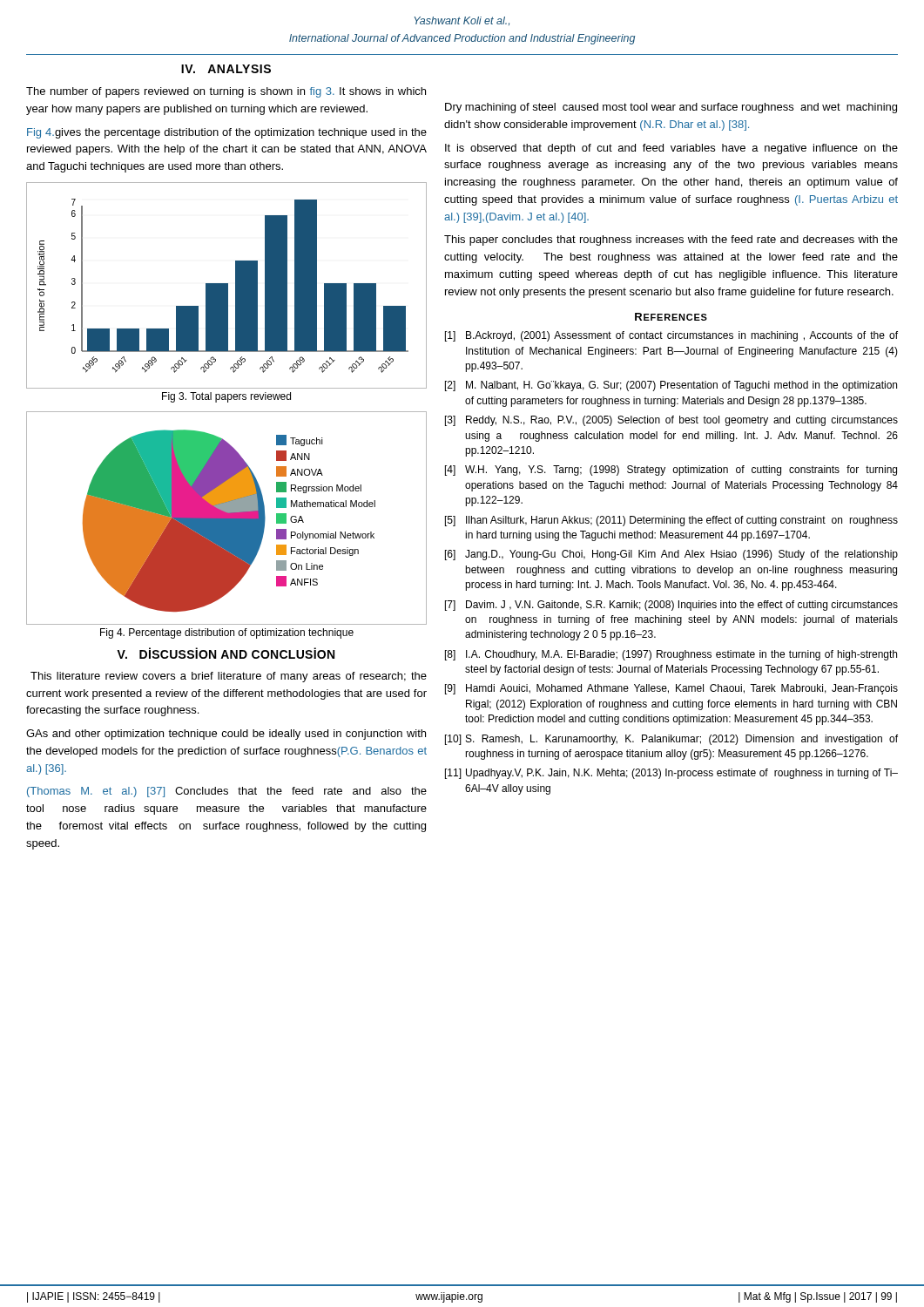This screenshot has height=1307, width=924.
Task: Select the pie chart
Action: coord(226,518)
